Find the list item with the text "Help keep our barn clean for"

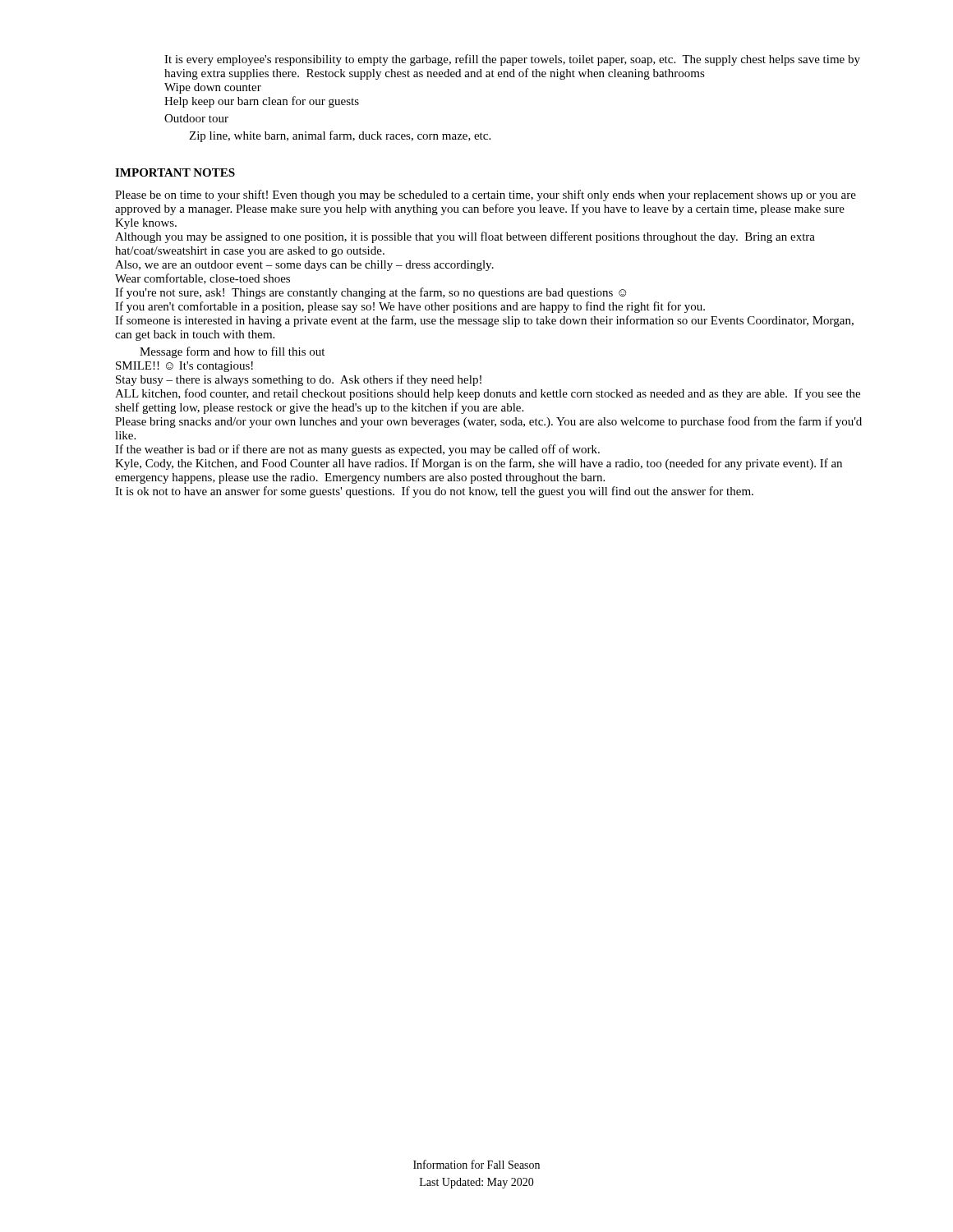262,102
